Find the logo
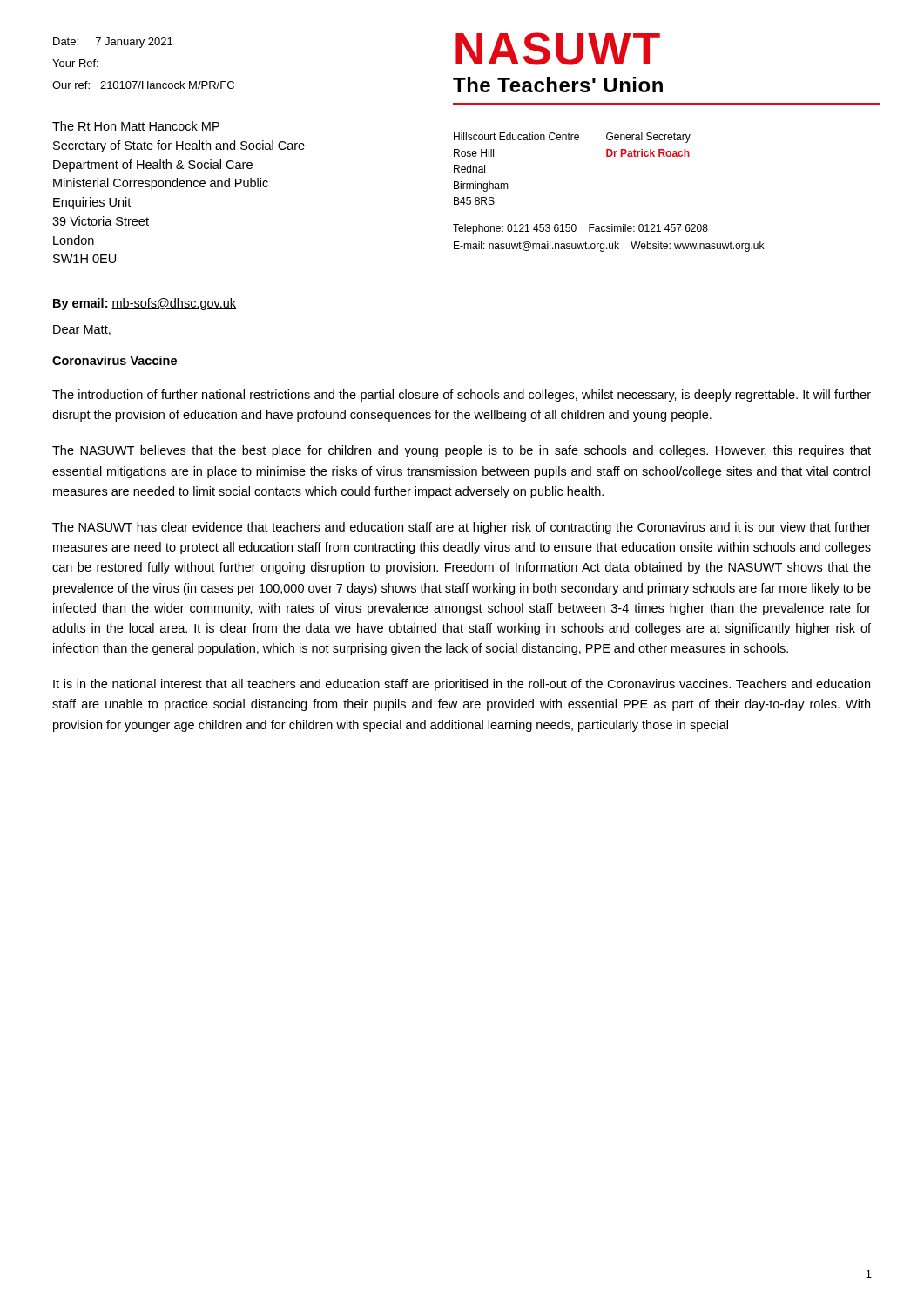 [x=666, y=71]
